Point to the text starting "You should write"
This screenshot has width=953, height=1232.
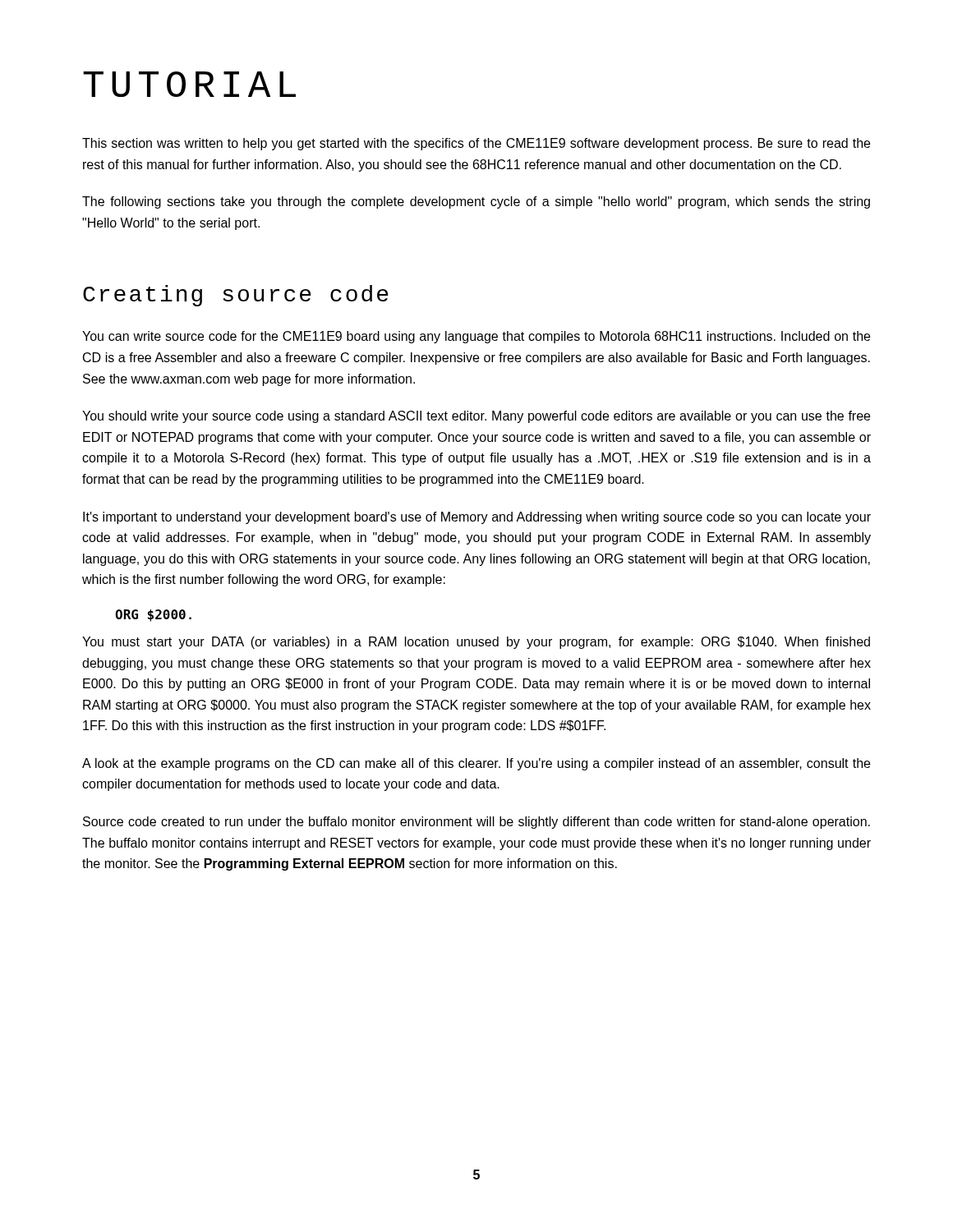pos(476,448)
